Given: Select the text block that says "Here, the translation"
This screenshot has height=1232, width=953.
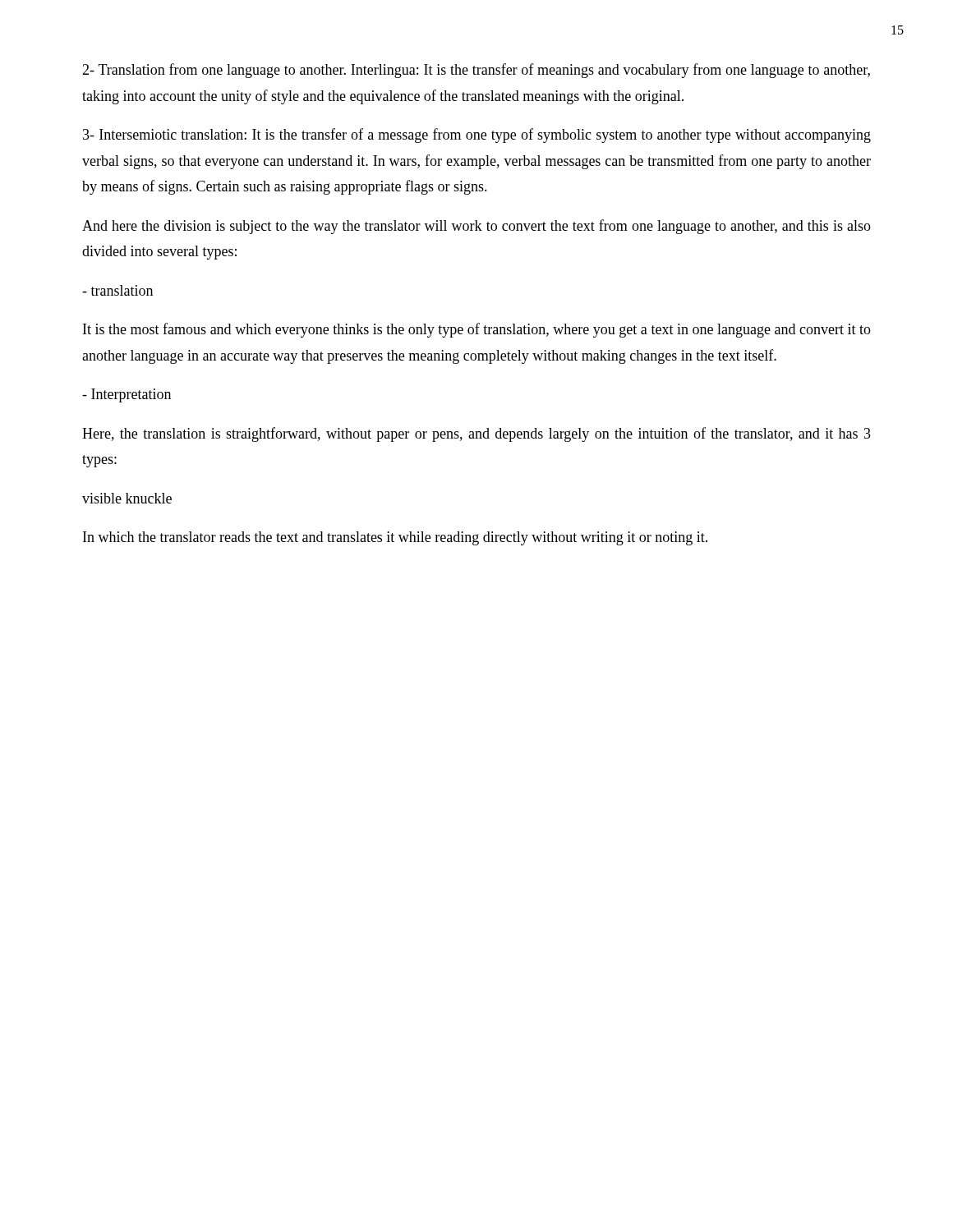Looking at the screenshot, I should (476, 446).
